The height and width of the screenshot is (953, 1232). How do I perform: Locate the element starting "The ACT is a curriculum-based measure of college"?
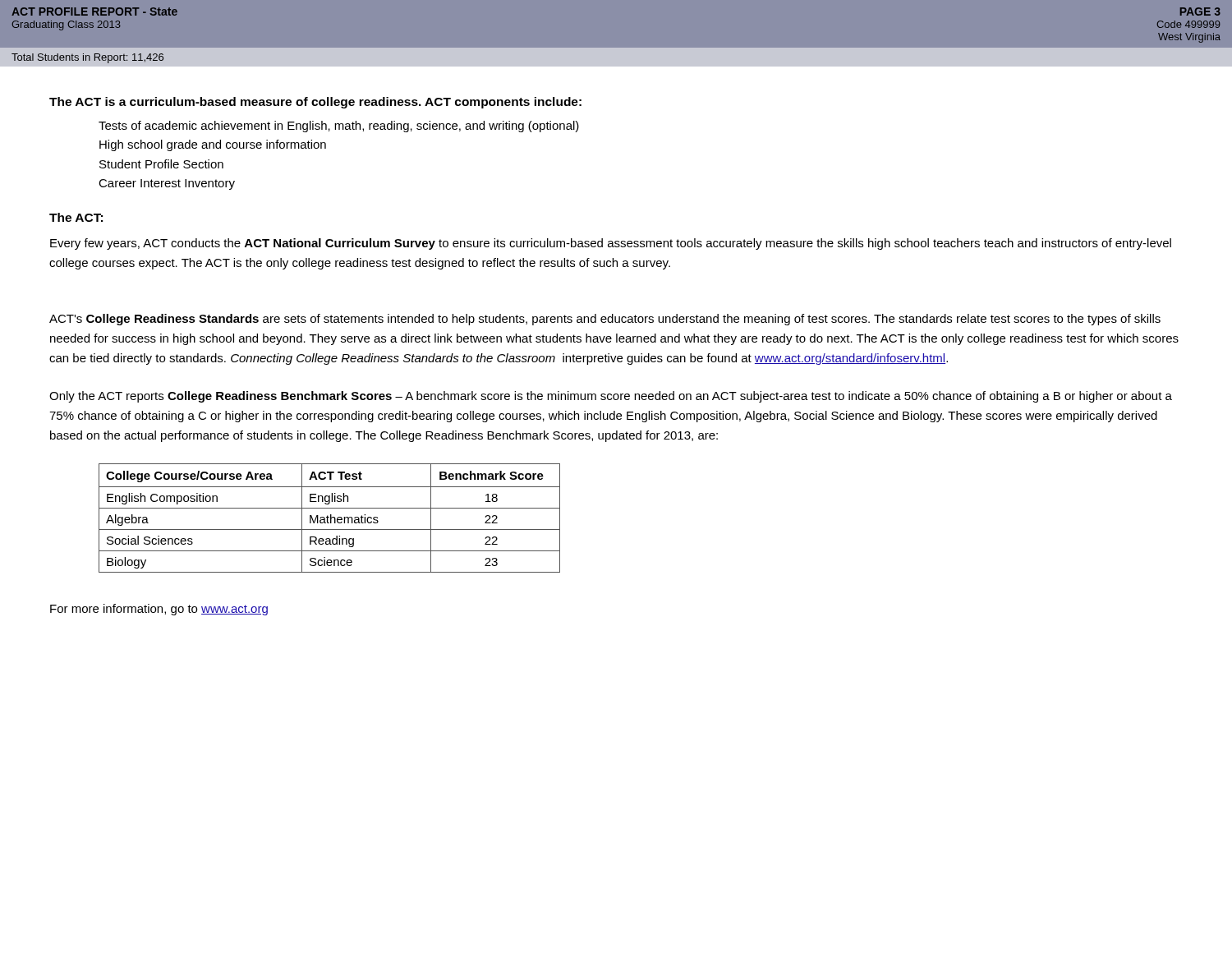pos(316,101)
